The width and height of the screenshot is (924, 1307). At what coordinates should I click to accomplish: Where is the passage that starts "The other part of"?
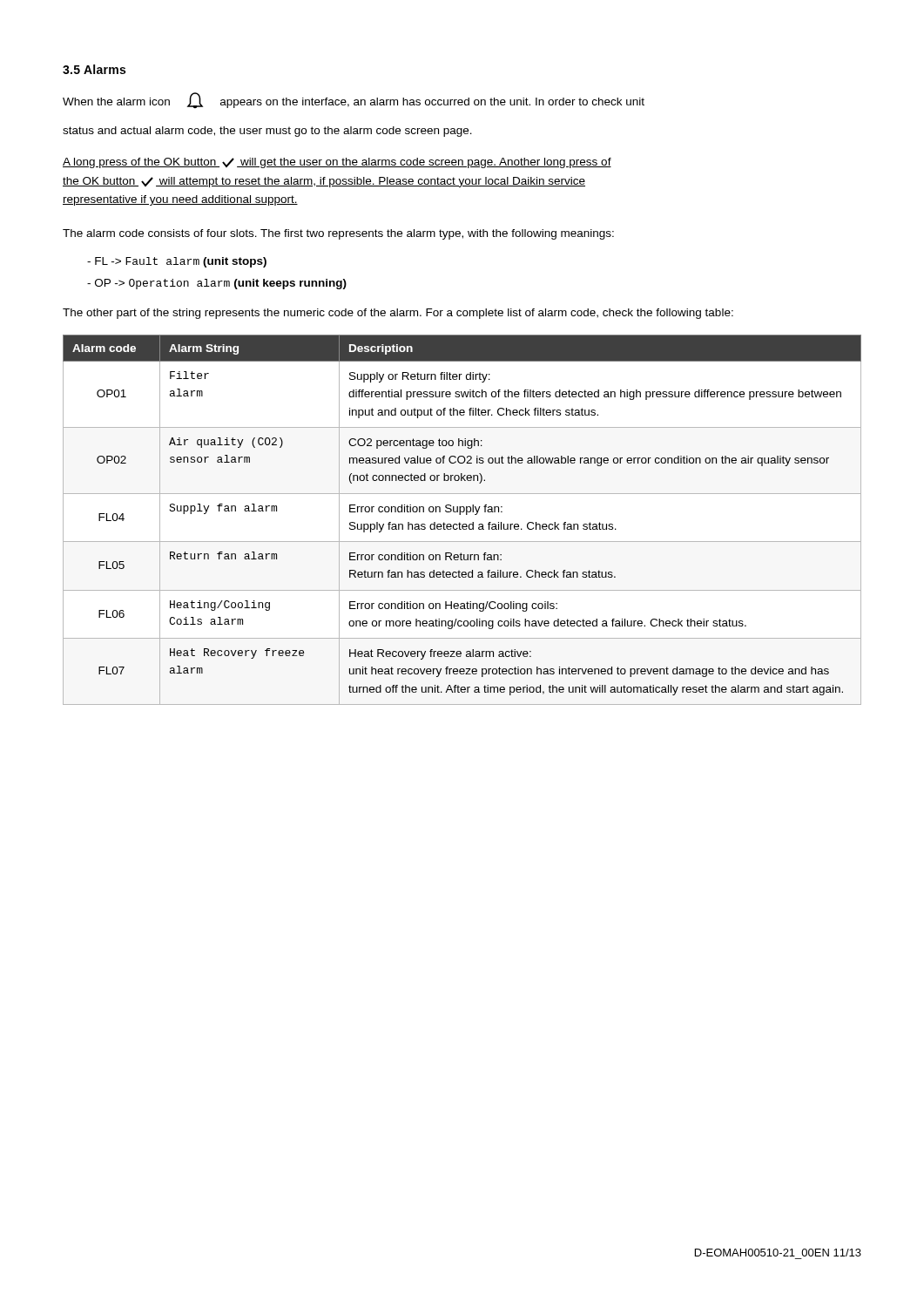398,313
